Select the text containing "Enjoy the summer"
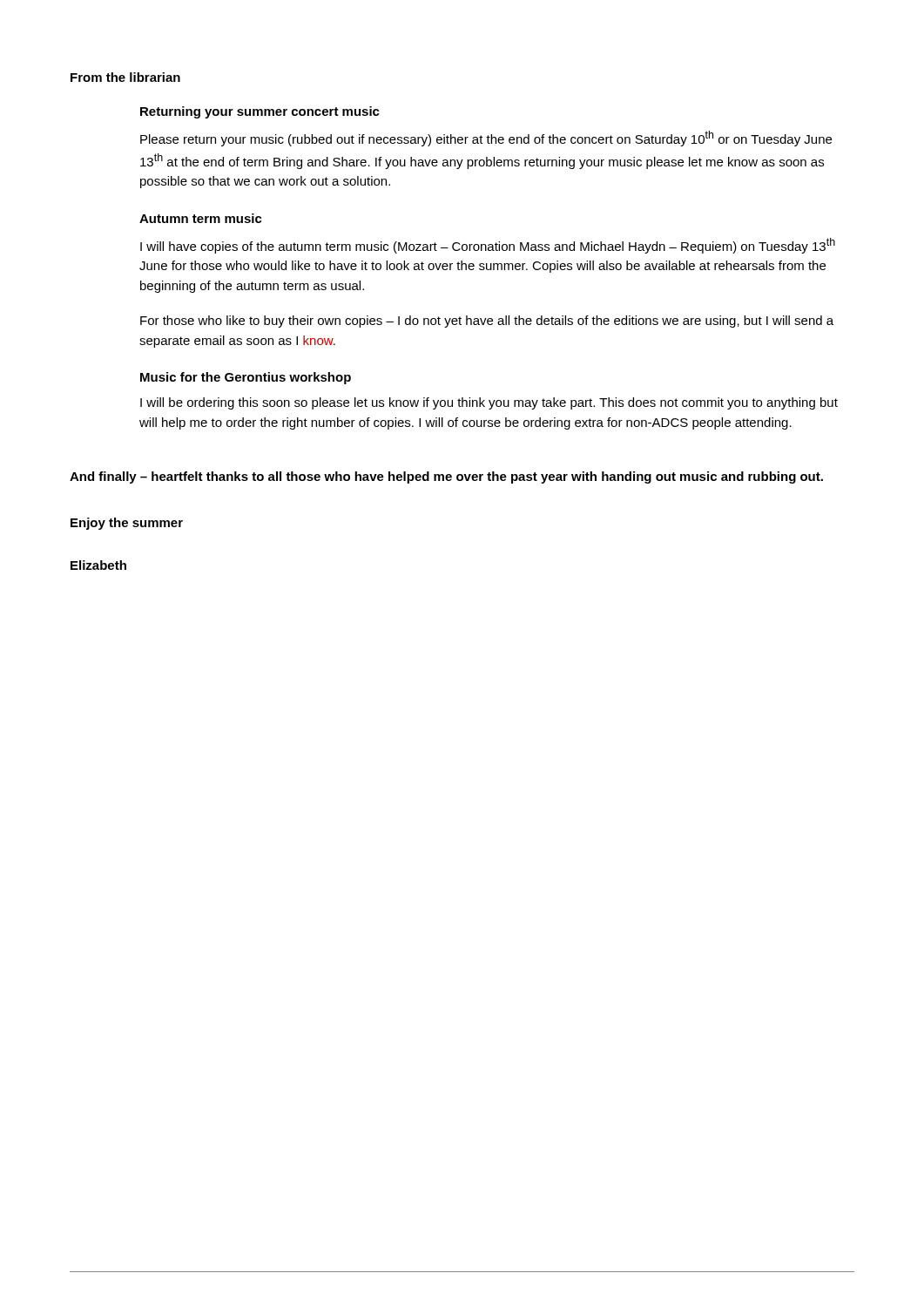Image resolution: width=924 pixels, height=1307 pixels. [x=126, y=522]
